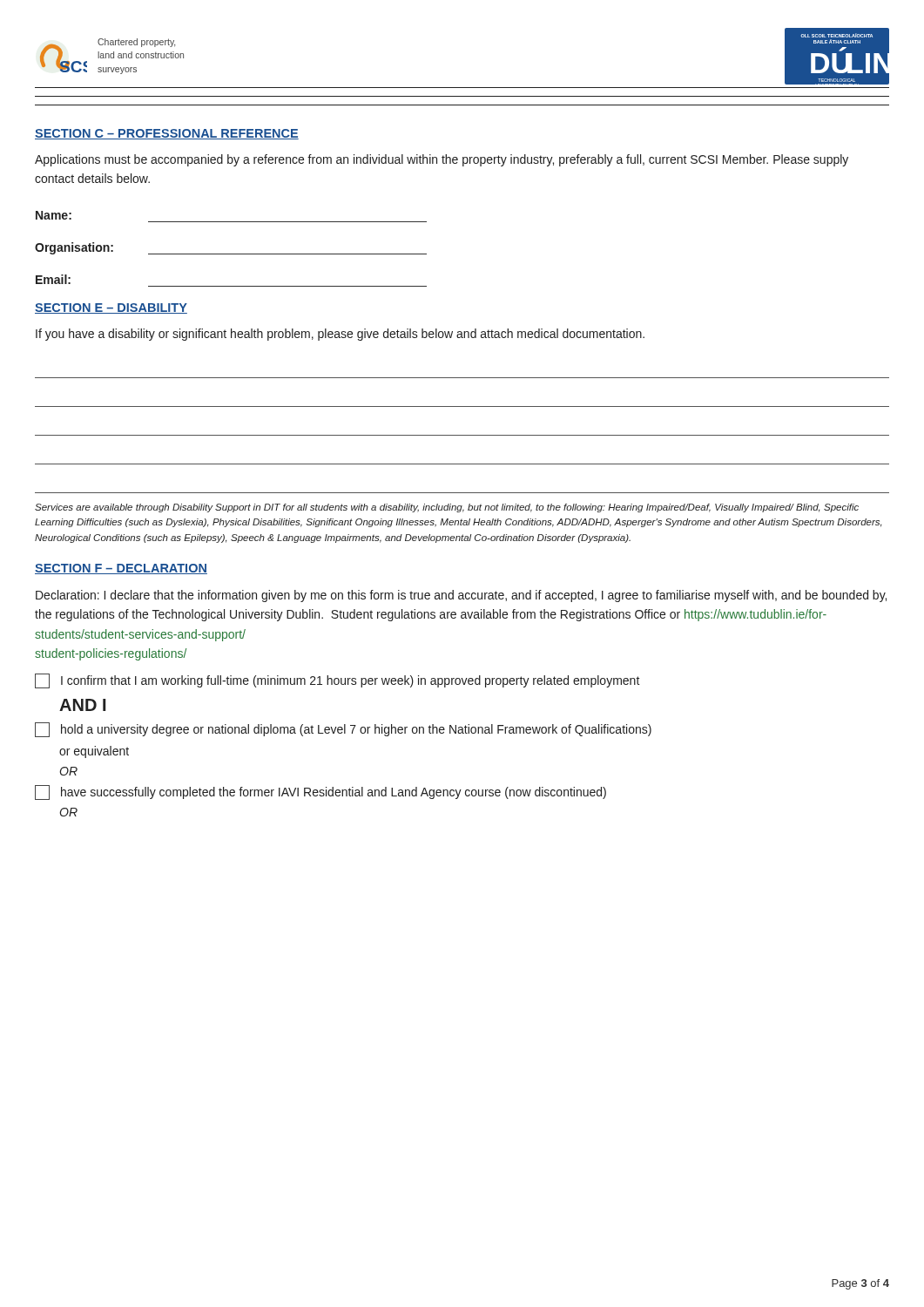The height and width of the screenshot is (1307, 924).
Task: Select the list item containing "have successfully completed the"
Action: click(x=321, y=793)
